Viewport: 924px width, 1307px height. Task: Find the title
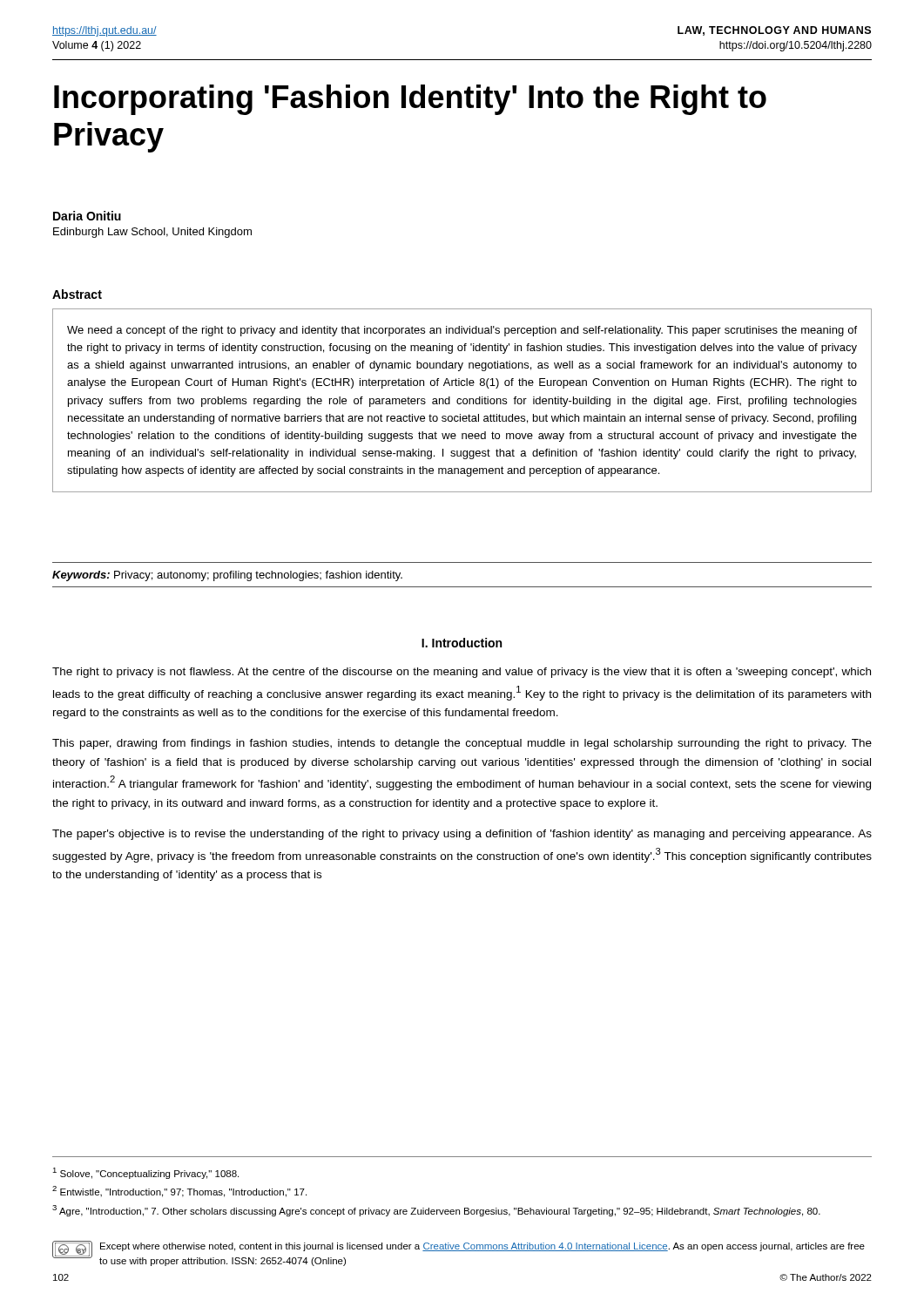462,116
